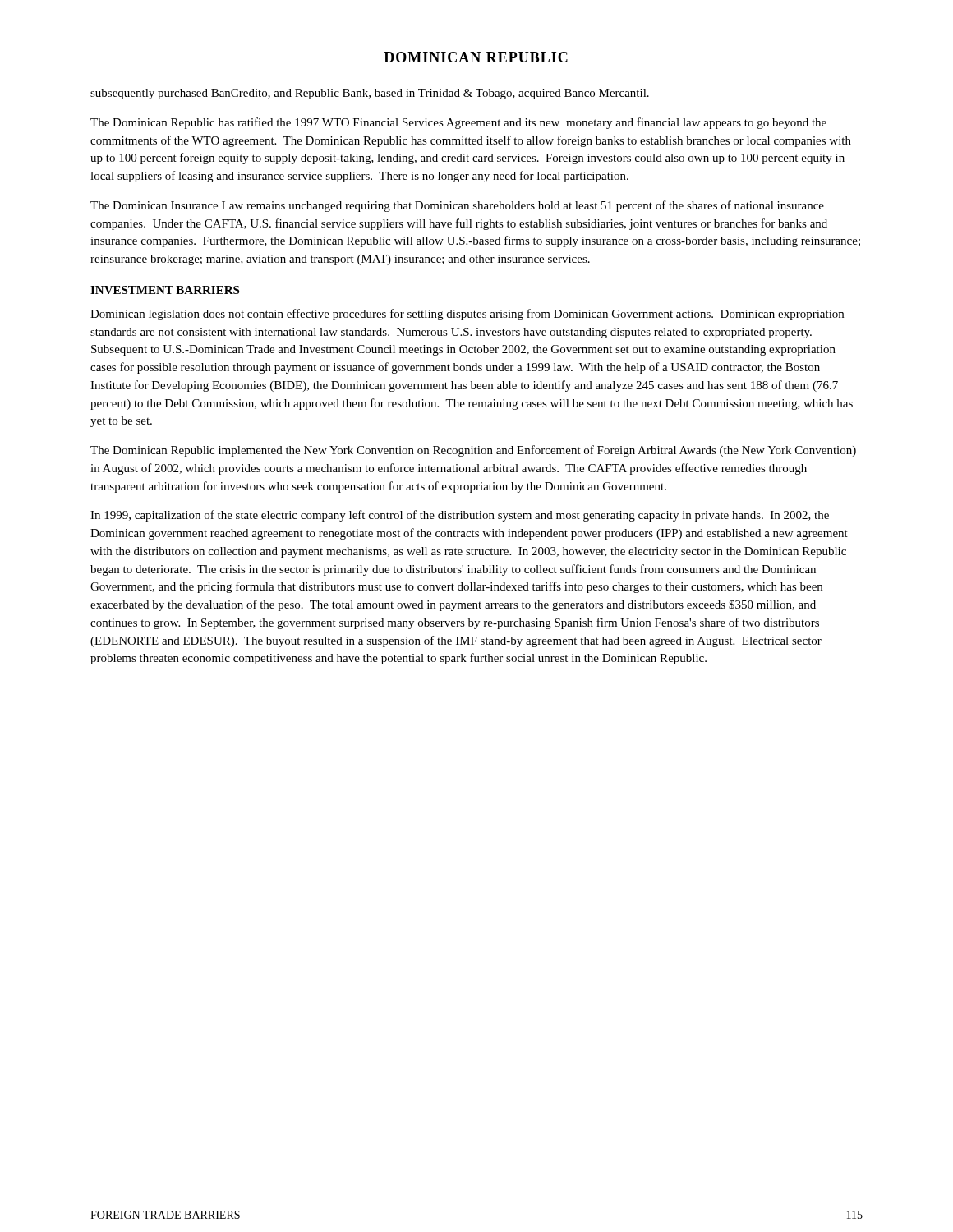The height and width of the screenshot is (1232, 953).
Task: Locate the block starting "The Dominican Insurance Law remains"
Action: [476, 232]
